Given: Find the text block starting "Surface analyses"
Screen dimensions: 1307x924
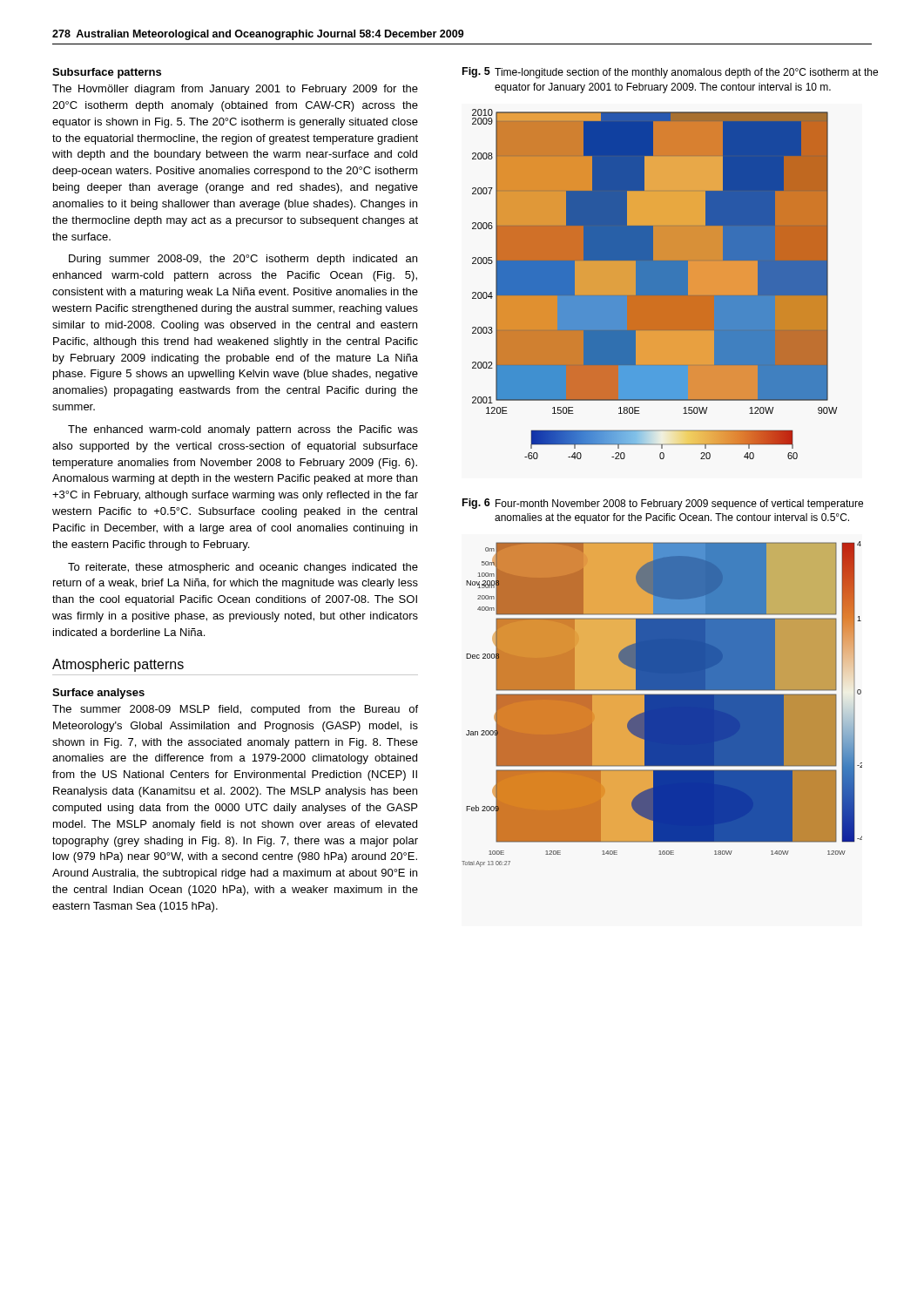Looking at the screenshot, I should click(98, 694).
